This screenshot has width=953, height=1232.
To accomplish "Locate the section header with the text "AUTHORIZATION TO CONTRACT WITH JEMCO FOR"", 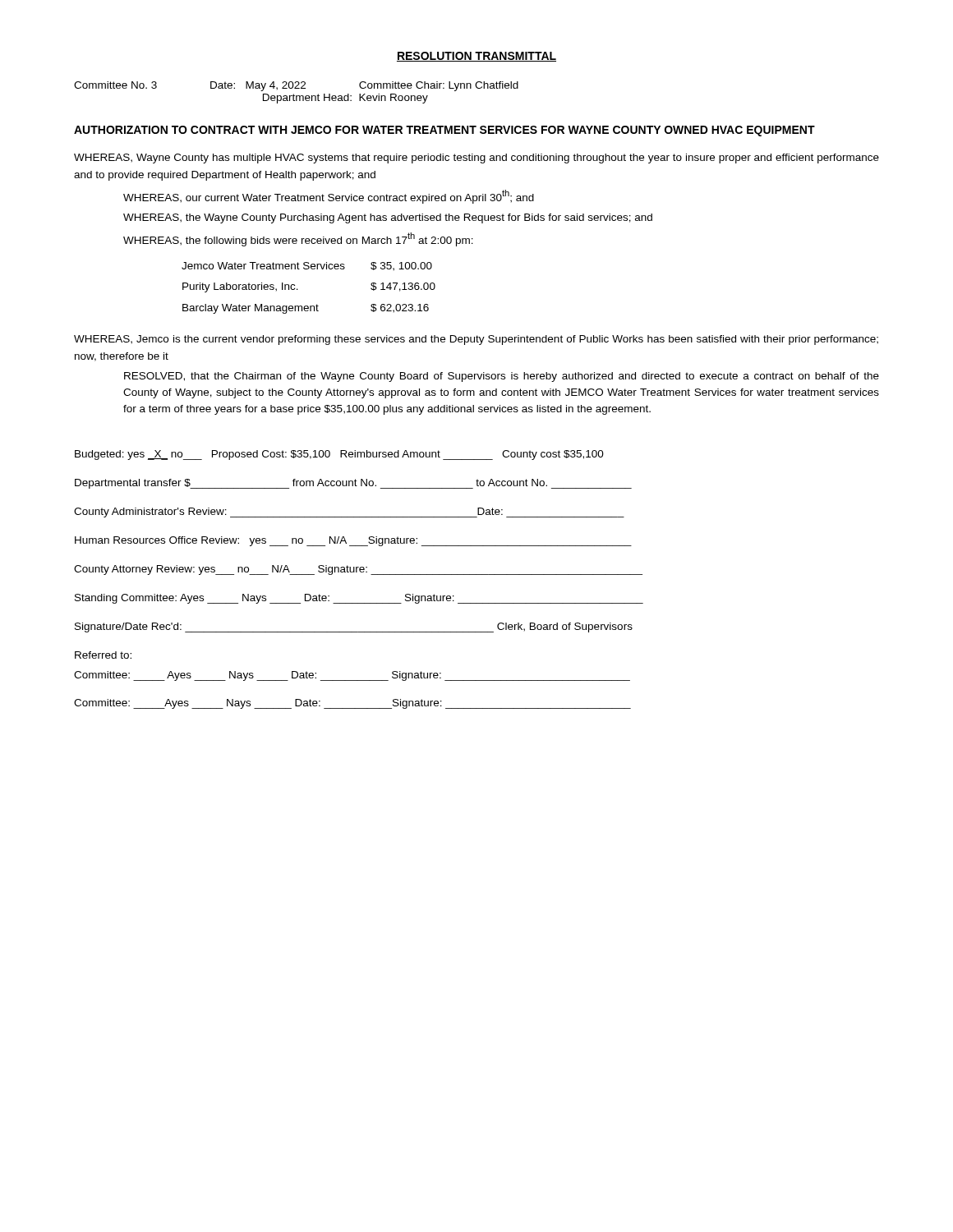I will click(444, 130).
